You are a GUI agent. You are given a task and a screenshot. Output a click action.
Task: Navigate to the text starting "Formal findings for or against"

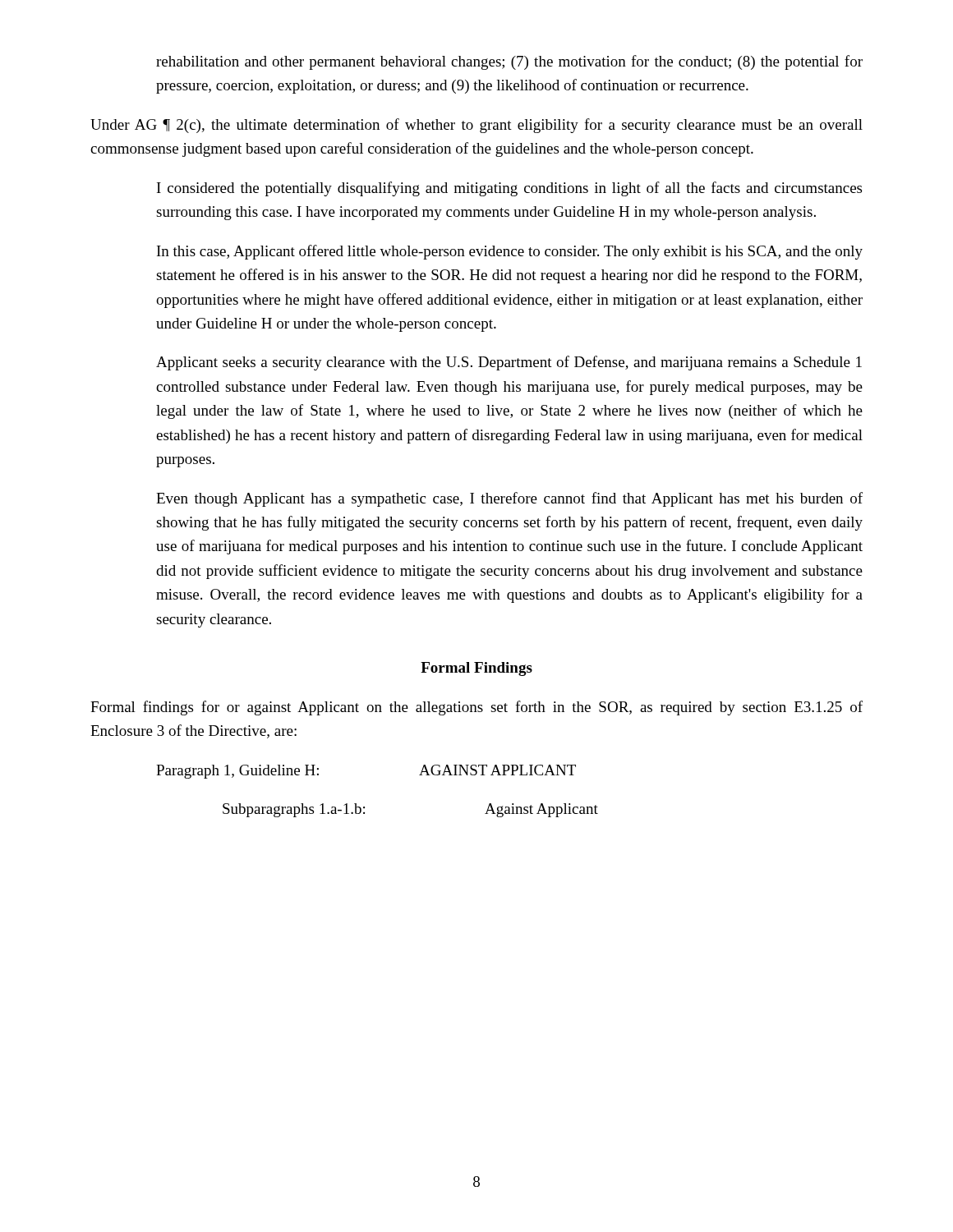pyautogui.click(x=476, y=719)
